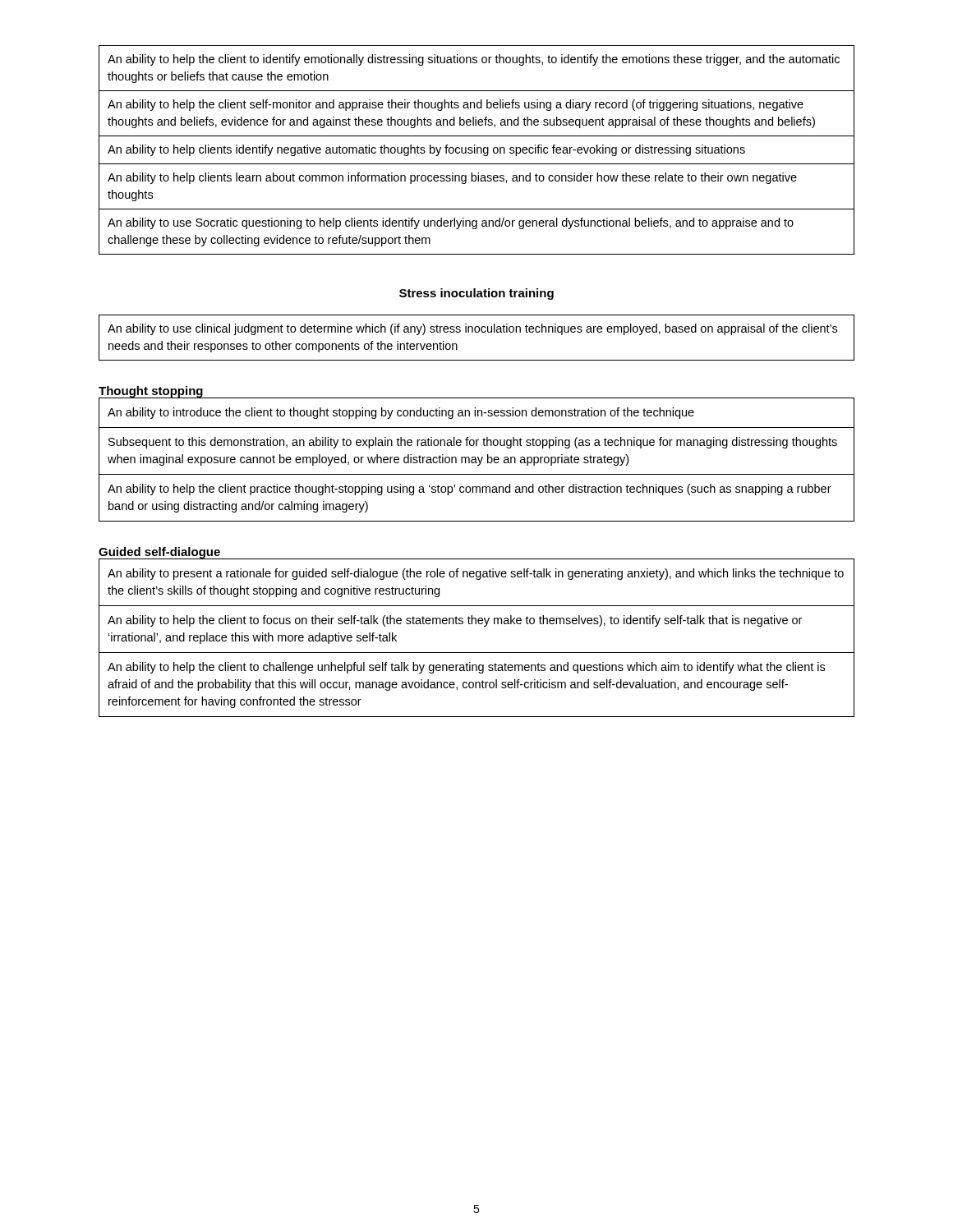The height and width of the screenshot is (1232, 953).
Task: Locate the table with the text "An ability to present"
Action: 476,638
